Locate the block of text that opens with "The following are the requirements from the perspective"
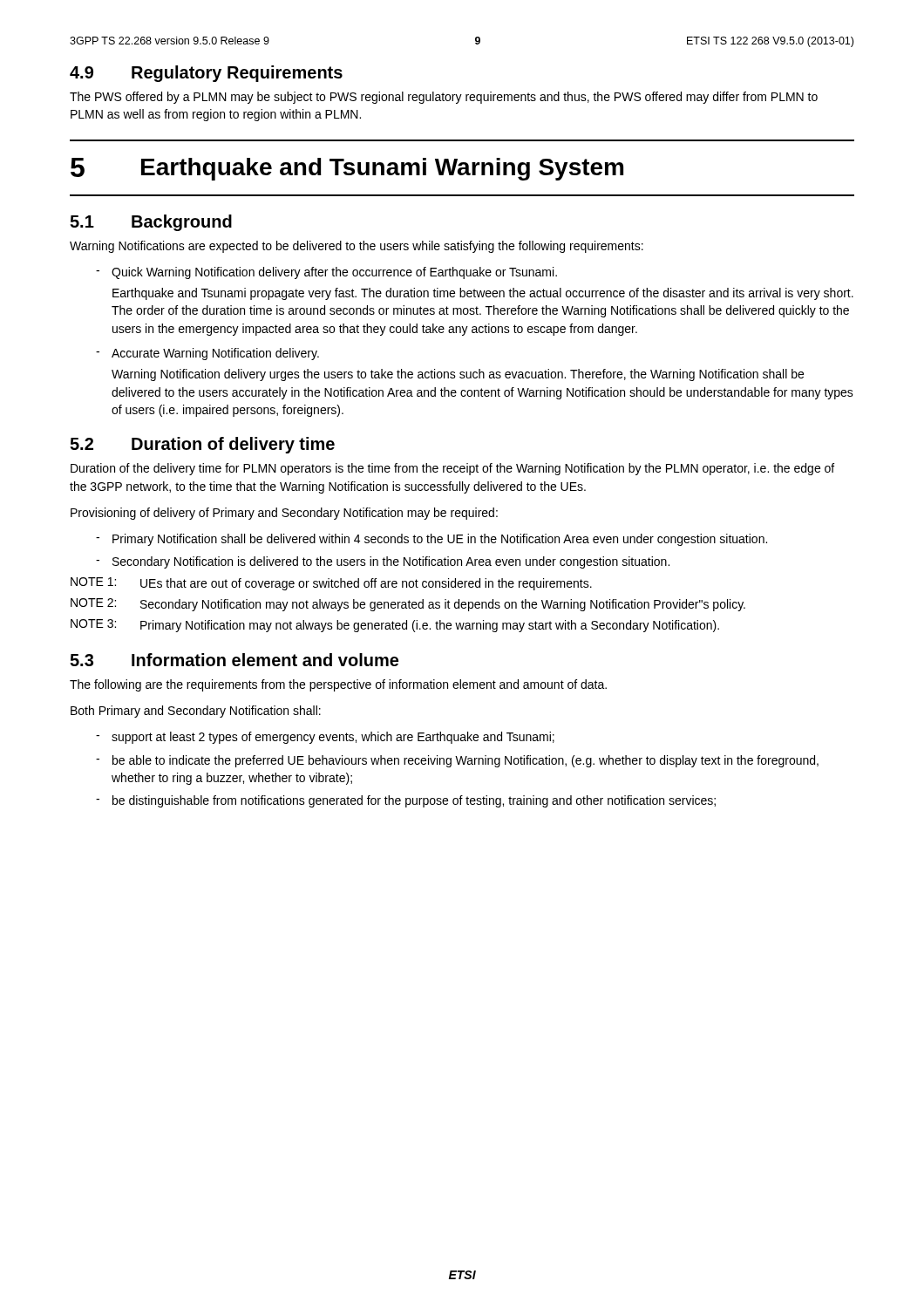The height and width of the screenshot is (1308, 924). [462, 684]
